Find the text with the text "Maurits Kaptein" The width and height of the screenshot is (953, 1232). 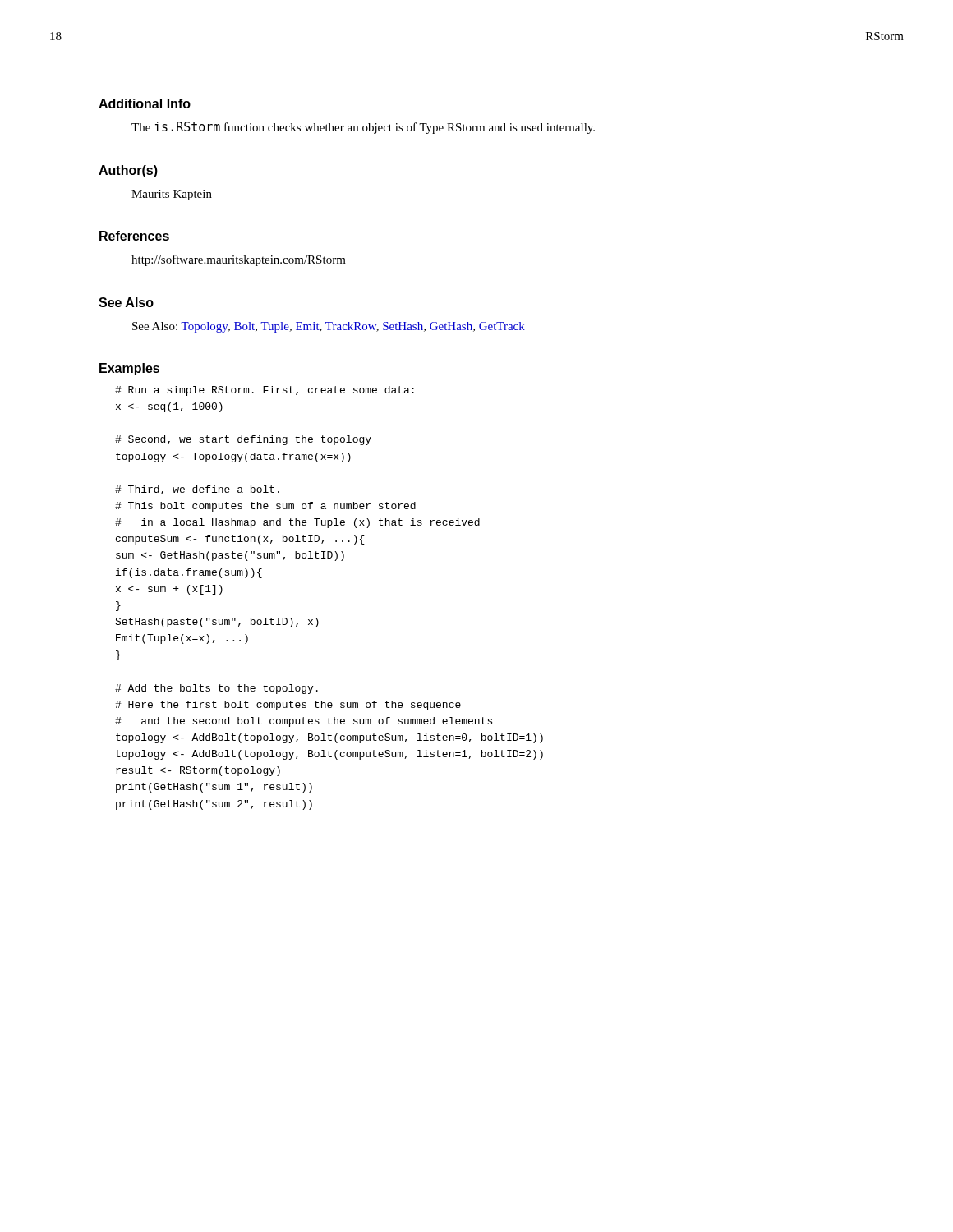[x=172, y=193]
